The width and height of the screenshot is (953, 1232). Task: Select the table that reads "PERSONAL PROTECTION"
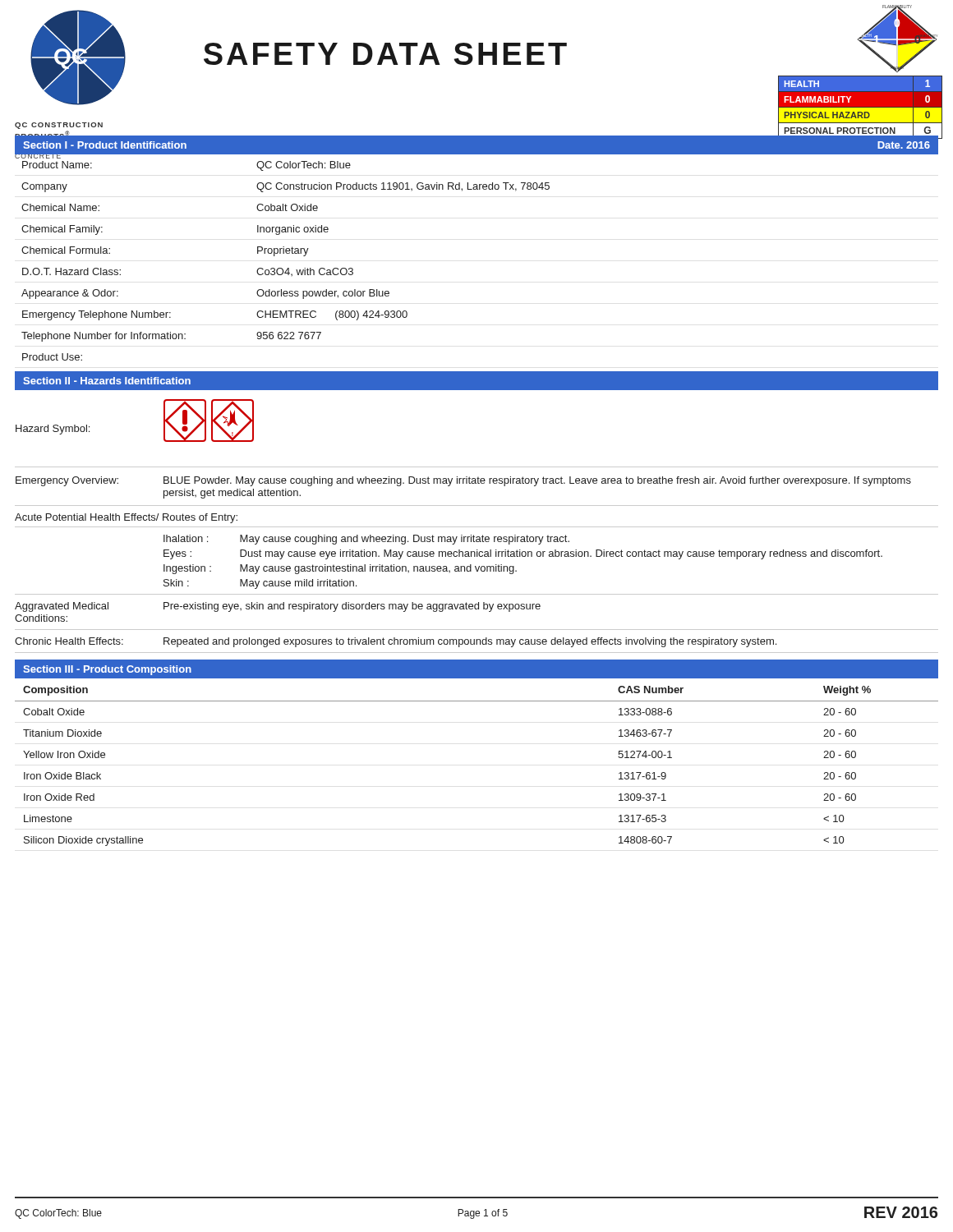click(858, 107)
